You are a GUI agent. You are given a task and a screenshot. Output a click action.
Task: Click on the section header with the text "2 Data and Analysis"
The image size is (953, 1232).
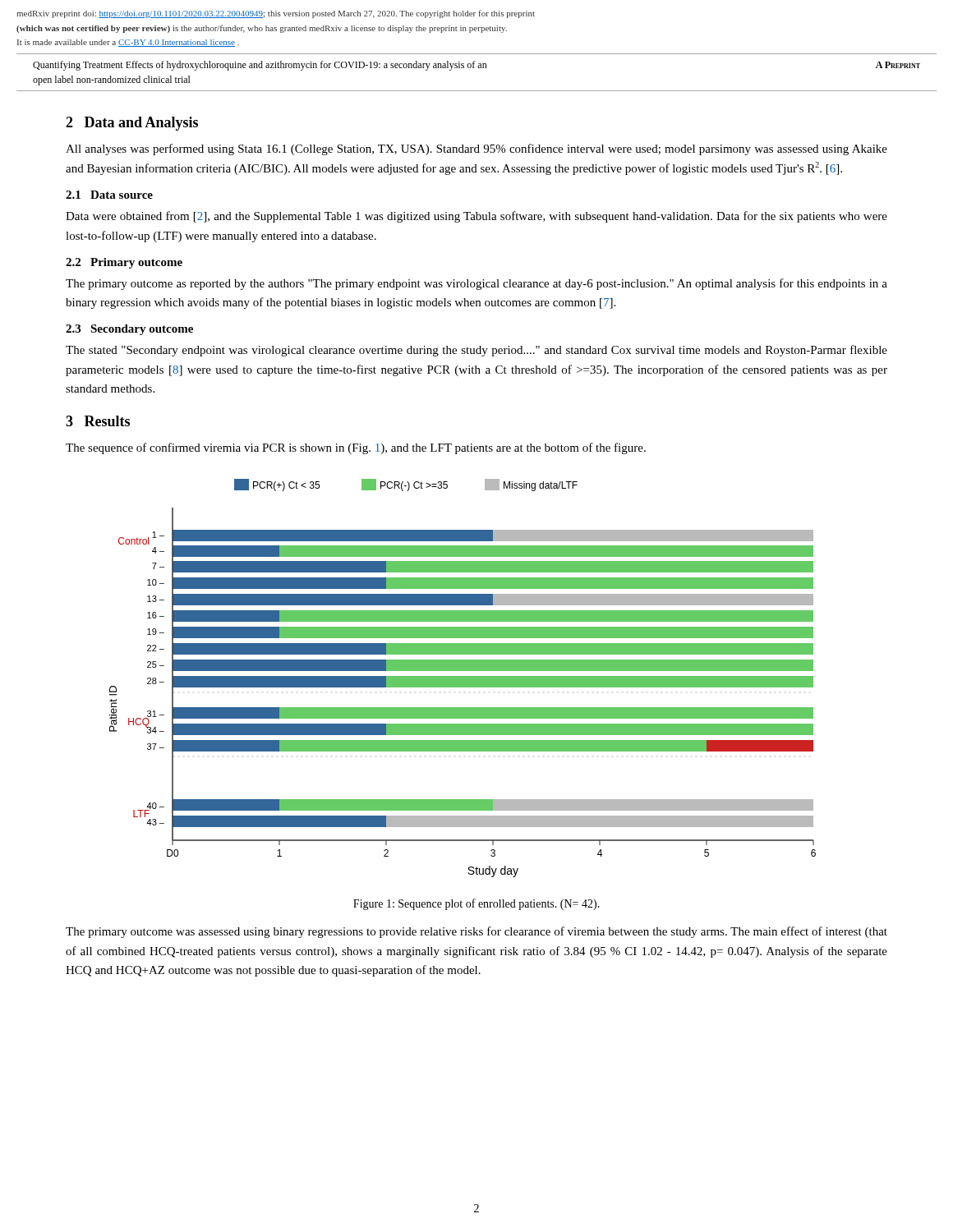pos(132,122)
